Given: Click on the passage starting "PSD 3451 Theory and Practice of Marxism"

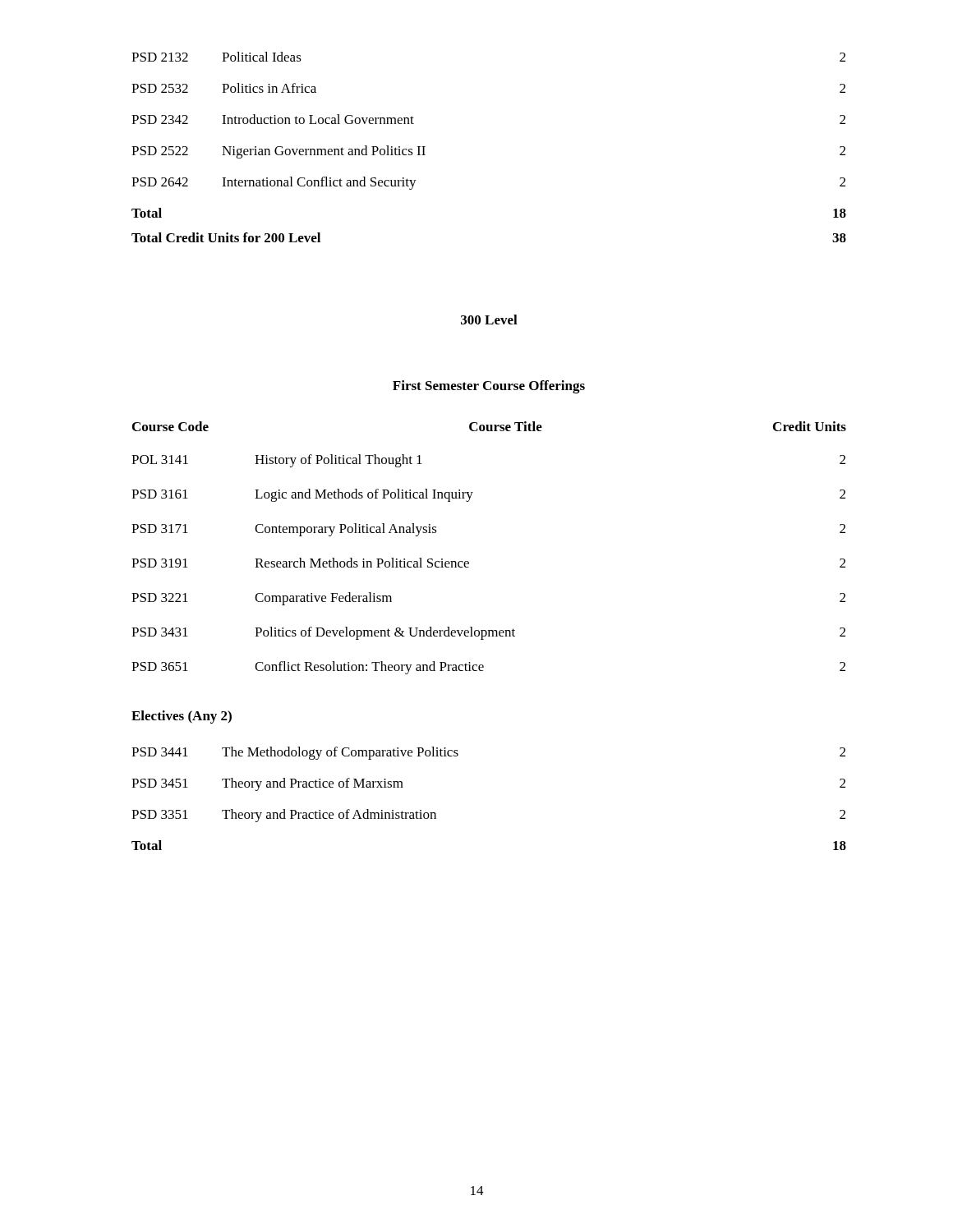Looking at the screenshot, I should (150, 784).
